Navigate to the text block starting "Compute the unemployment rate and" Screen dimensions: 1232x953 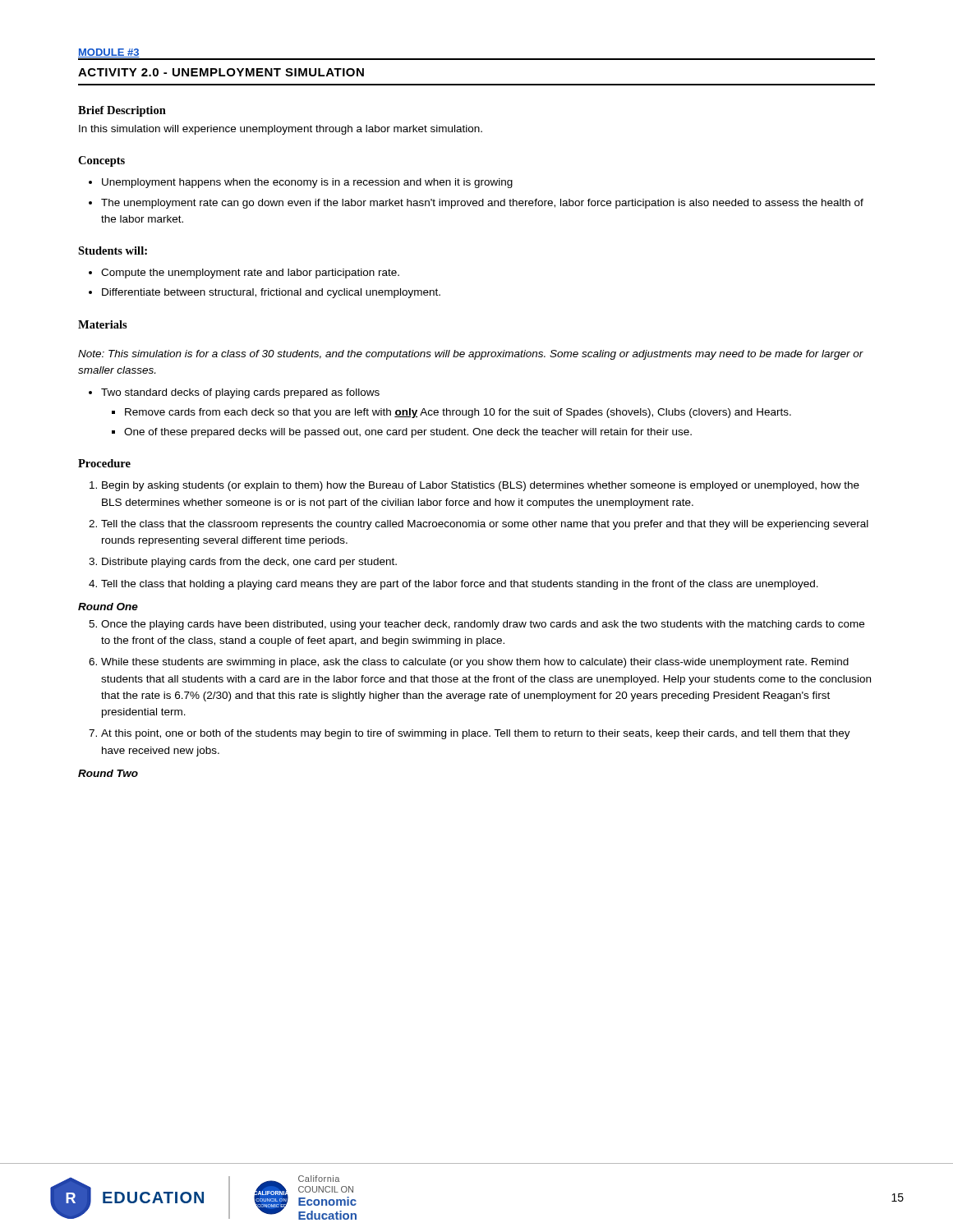click(251, 272)
